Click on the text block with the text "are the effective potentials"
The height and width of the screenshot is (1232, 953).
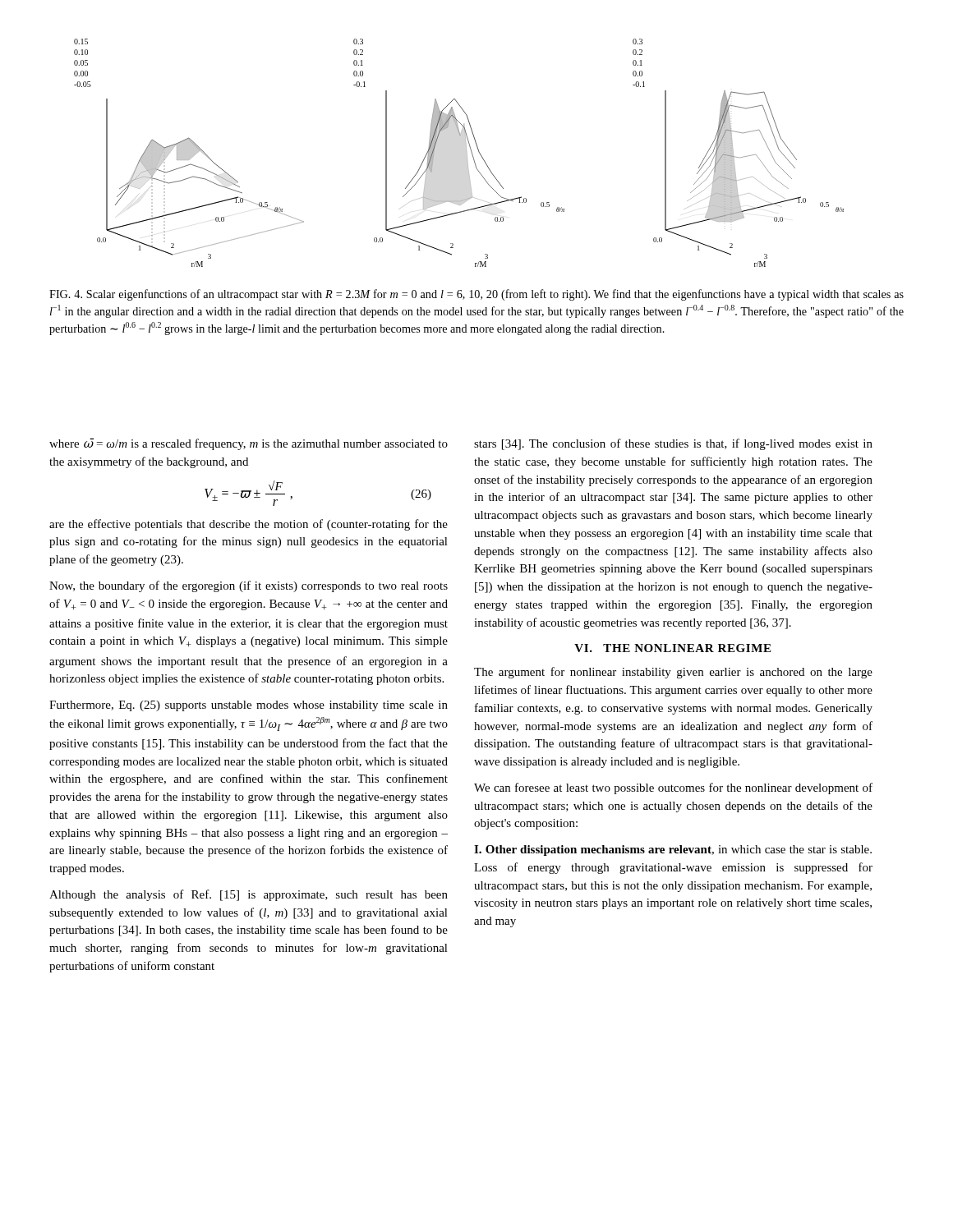pyautogui.click(x=248, y=745)
